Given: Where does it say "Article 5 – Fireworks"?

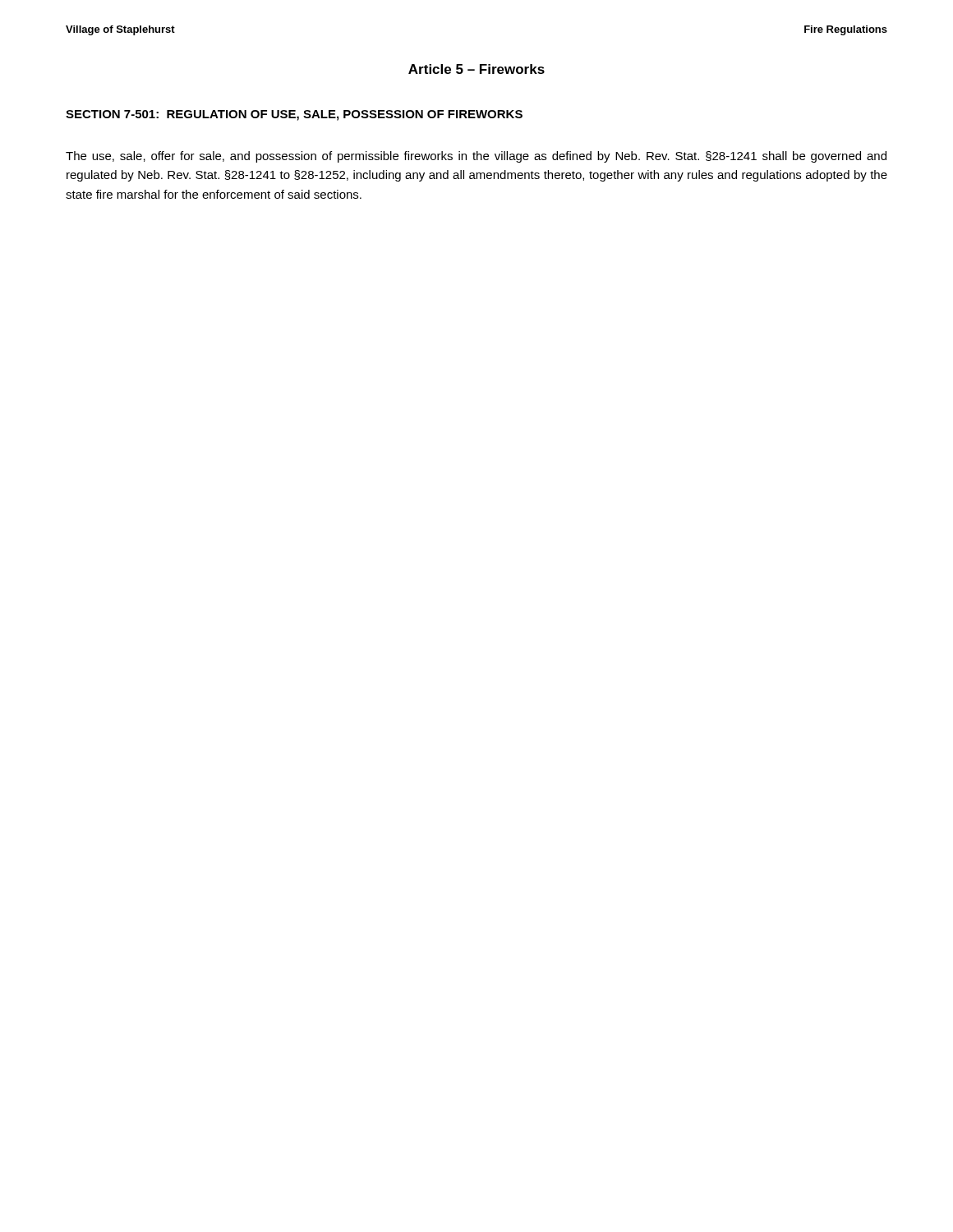Looking at the screenshot, I should [476, 69].
